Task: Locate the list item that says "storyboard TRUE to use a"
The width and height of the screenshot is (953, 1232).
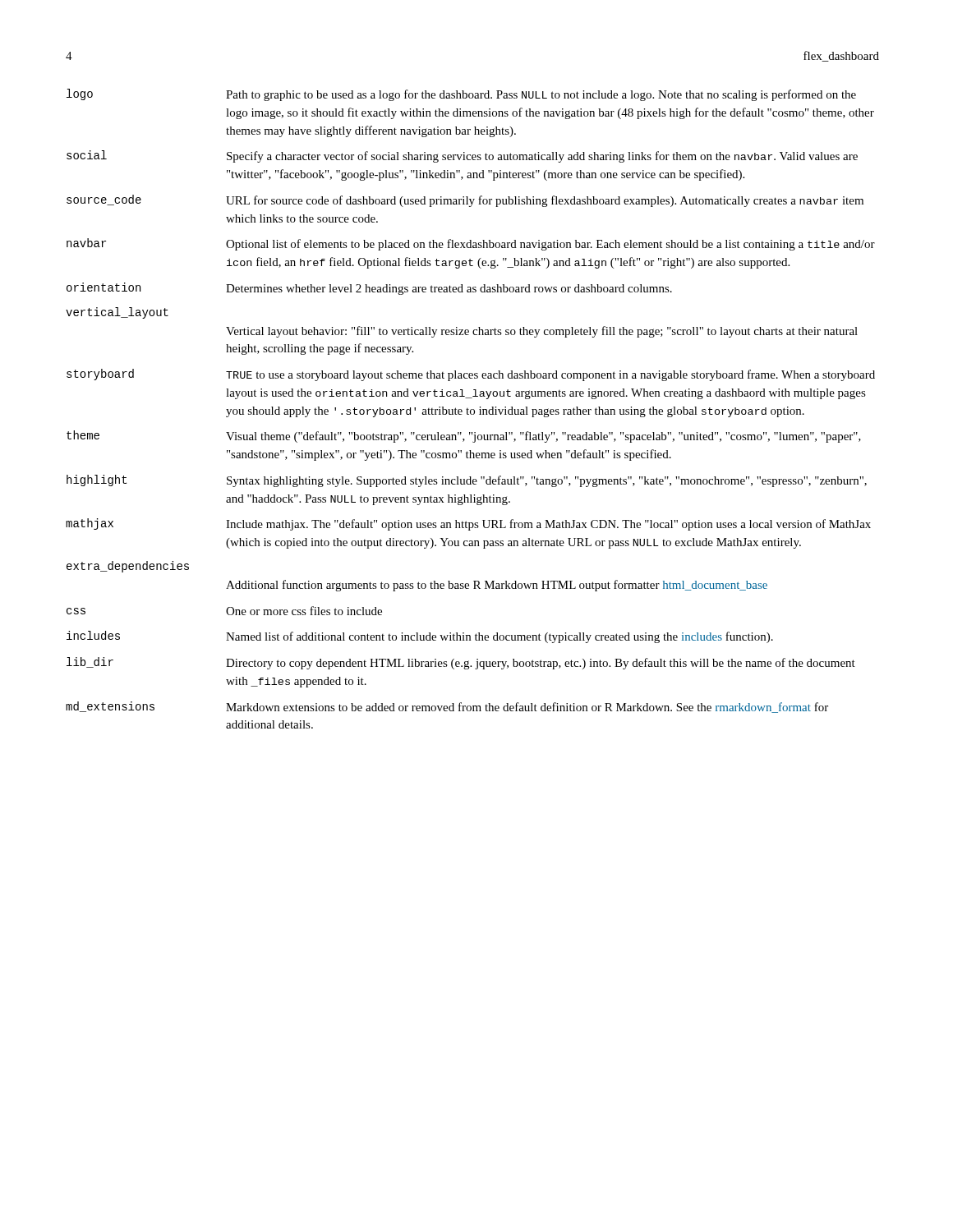Action: [x=472, y=393]
